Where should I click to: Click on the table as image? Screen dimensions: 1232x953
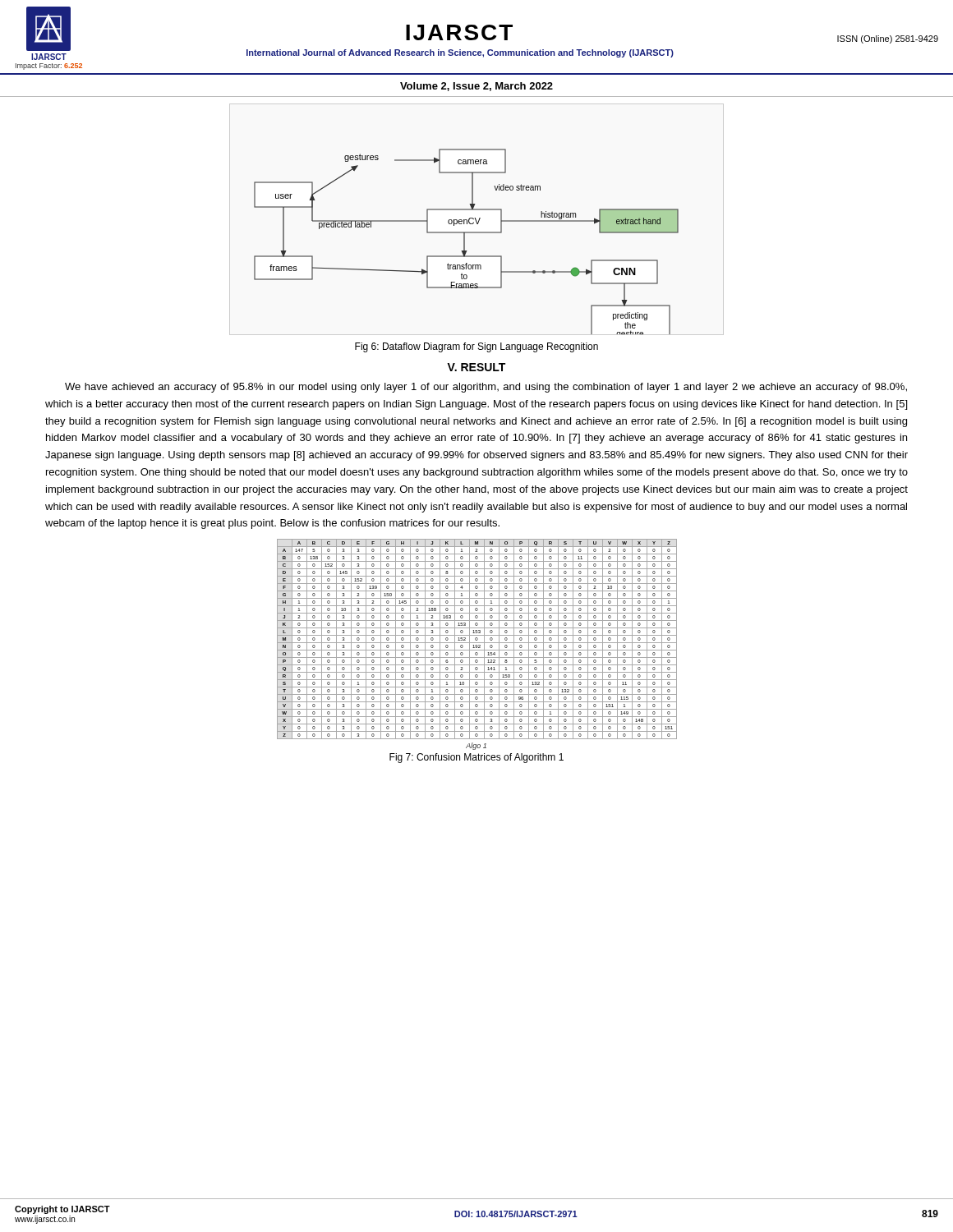pos(476,644)
